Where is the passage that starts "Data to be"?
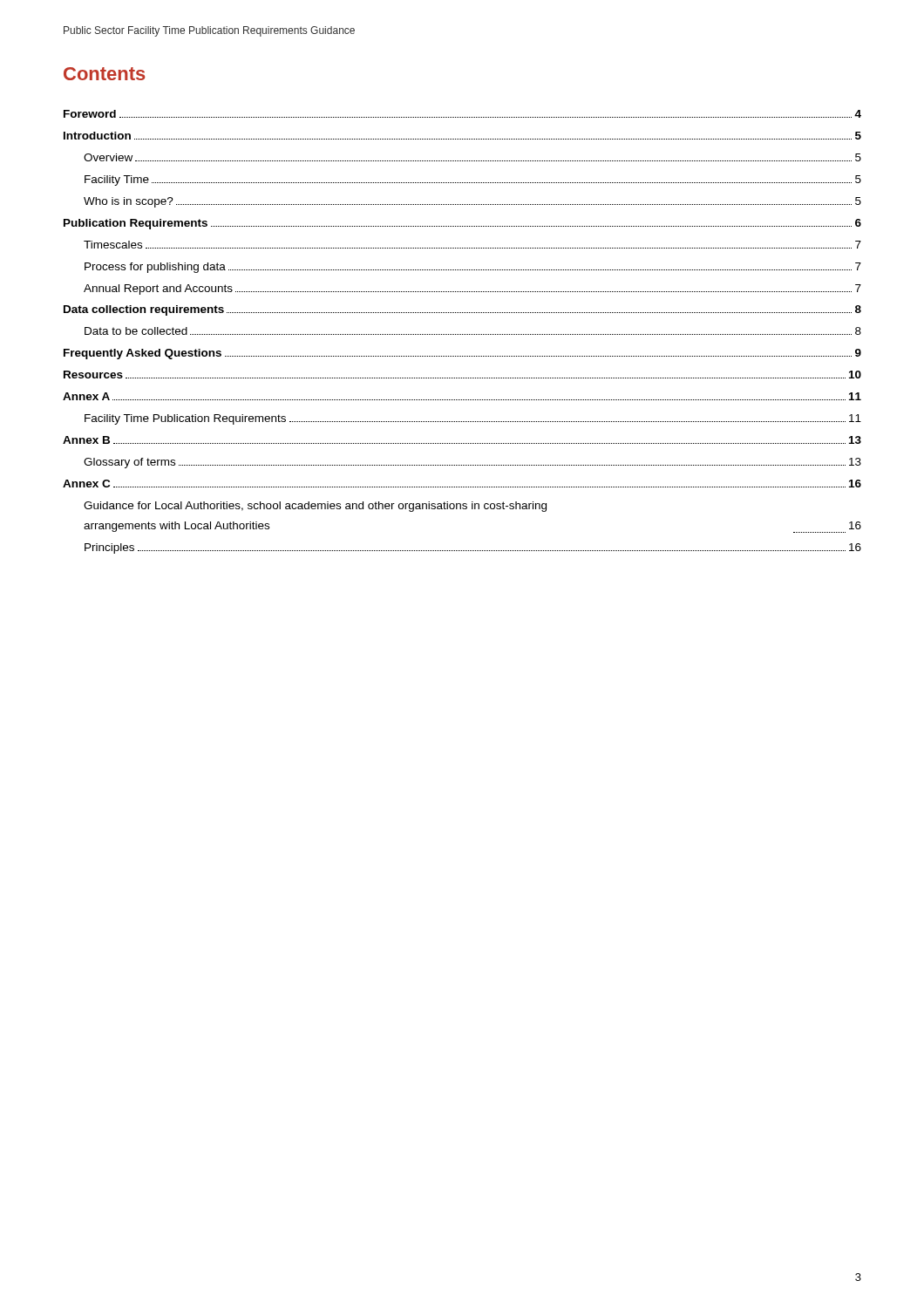Image resolution: width=924 pixels, height=1308 pixels. click(472, 332)
